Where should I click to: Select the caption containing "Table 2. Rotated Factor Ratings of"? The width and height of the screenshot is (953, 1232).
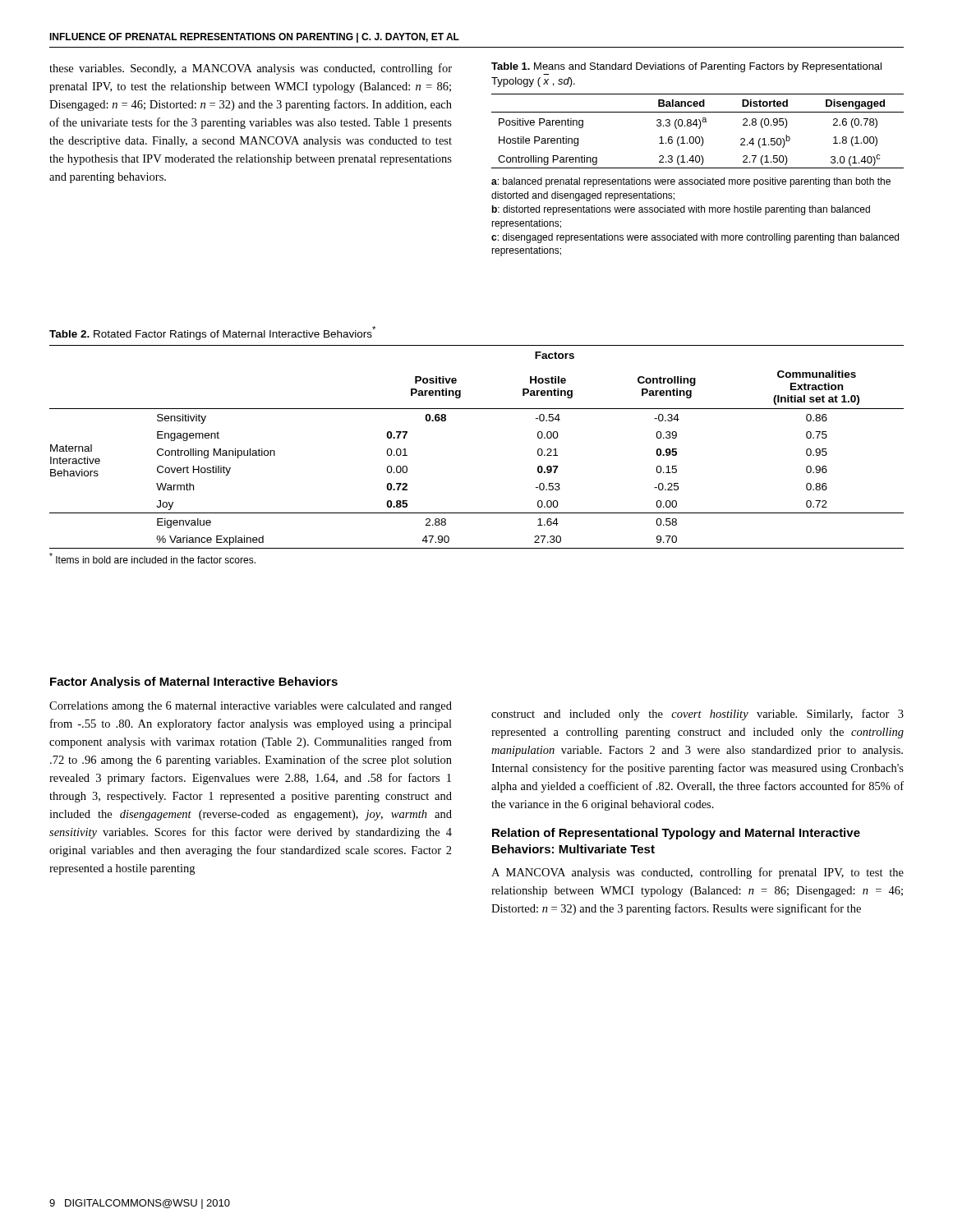[213, 332]
